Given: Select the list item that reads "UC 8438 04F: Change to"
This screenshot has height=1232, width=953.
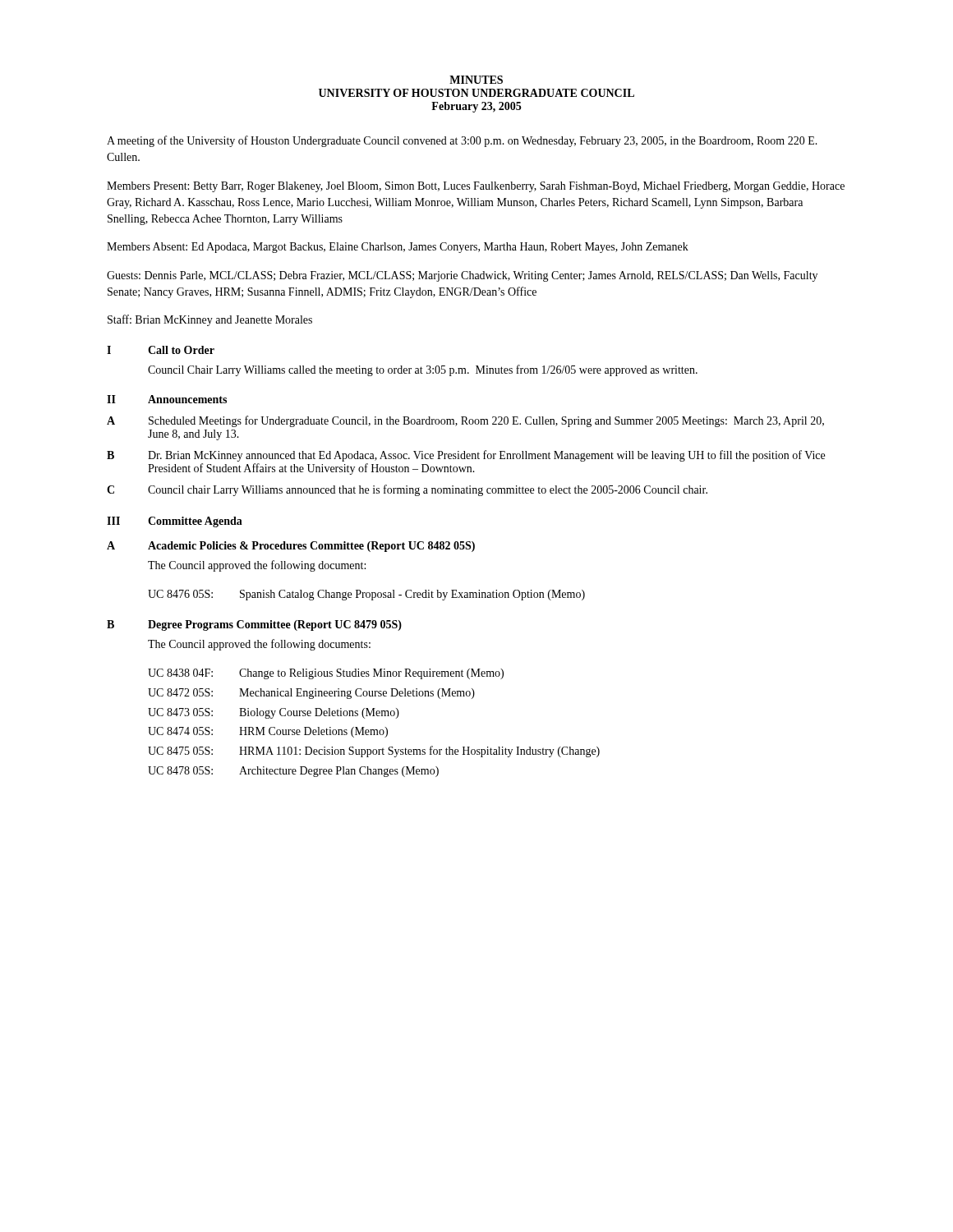Looking at the screenshot, I should tap(497, 674).
